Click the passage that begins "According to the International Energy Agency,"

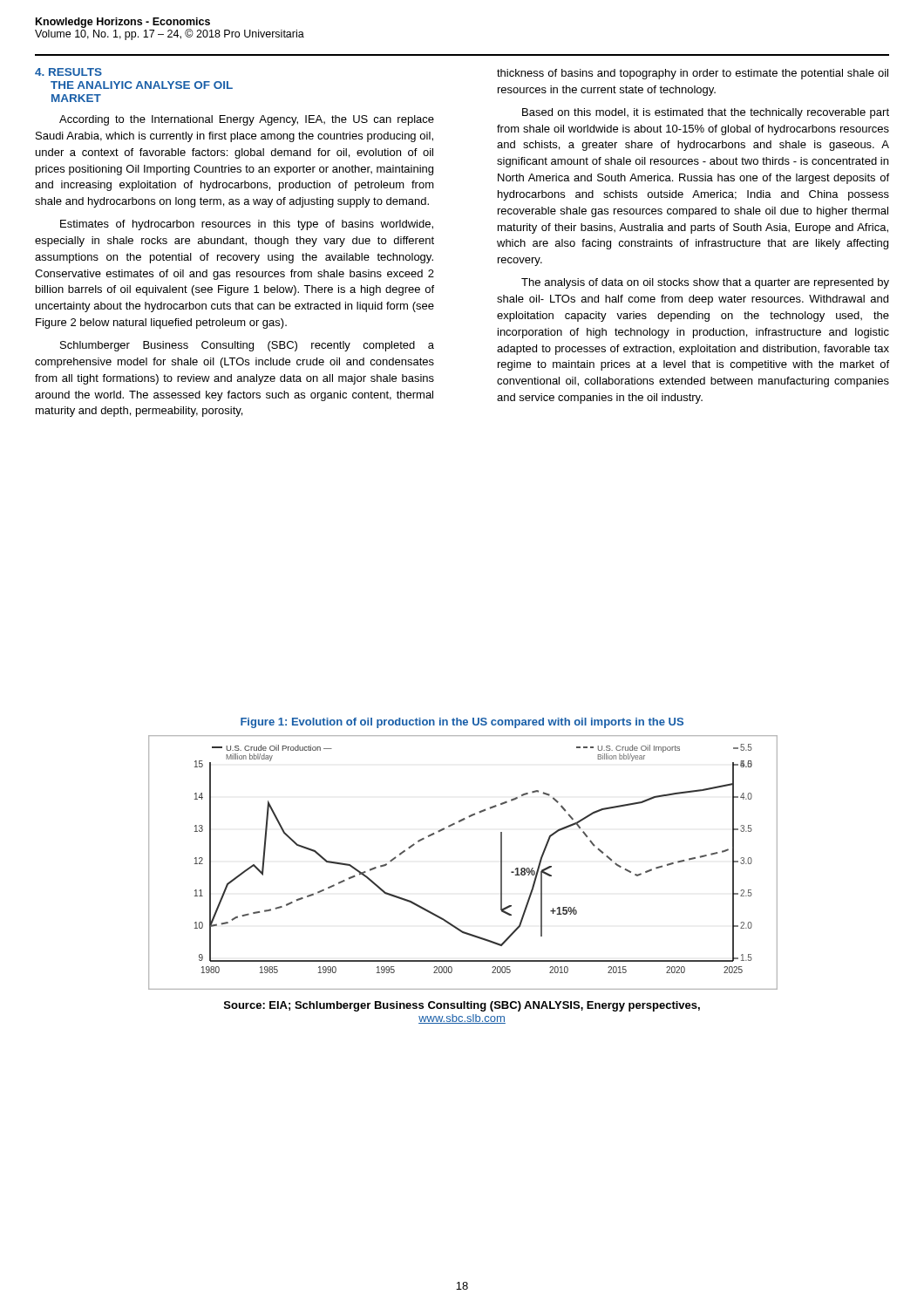coord(234,266)
